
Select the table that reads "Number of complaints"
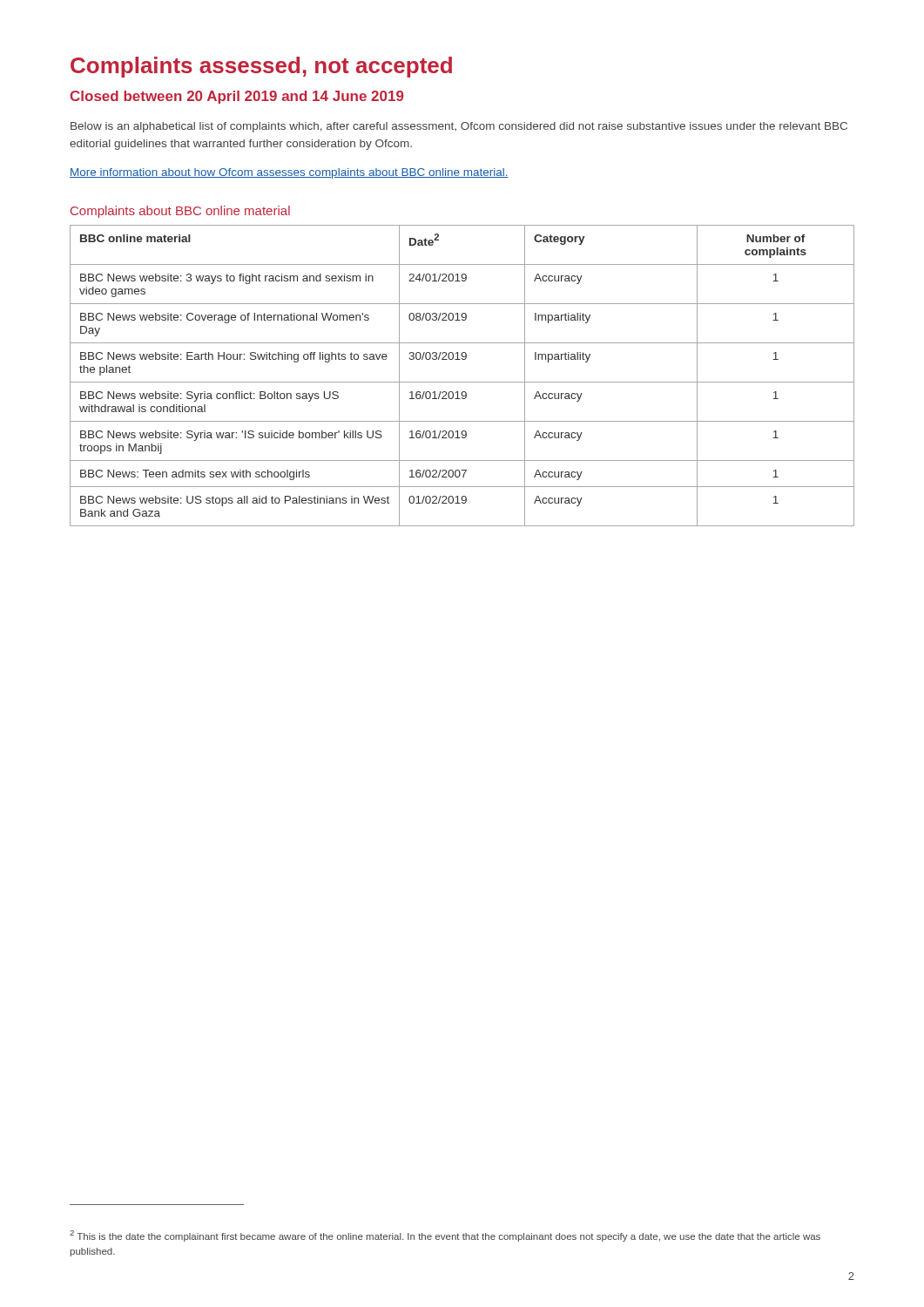pos(462,376)
